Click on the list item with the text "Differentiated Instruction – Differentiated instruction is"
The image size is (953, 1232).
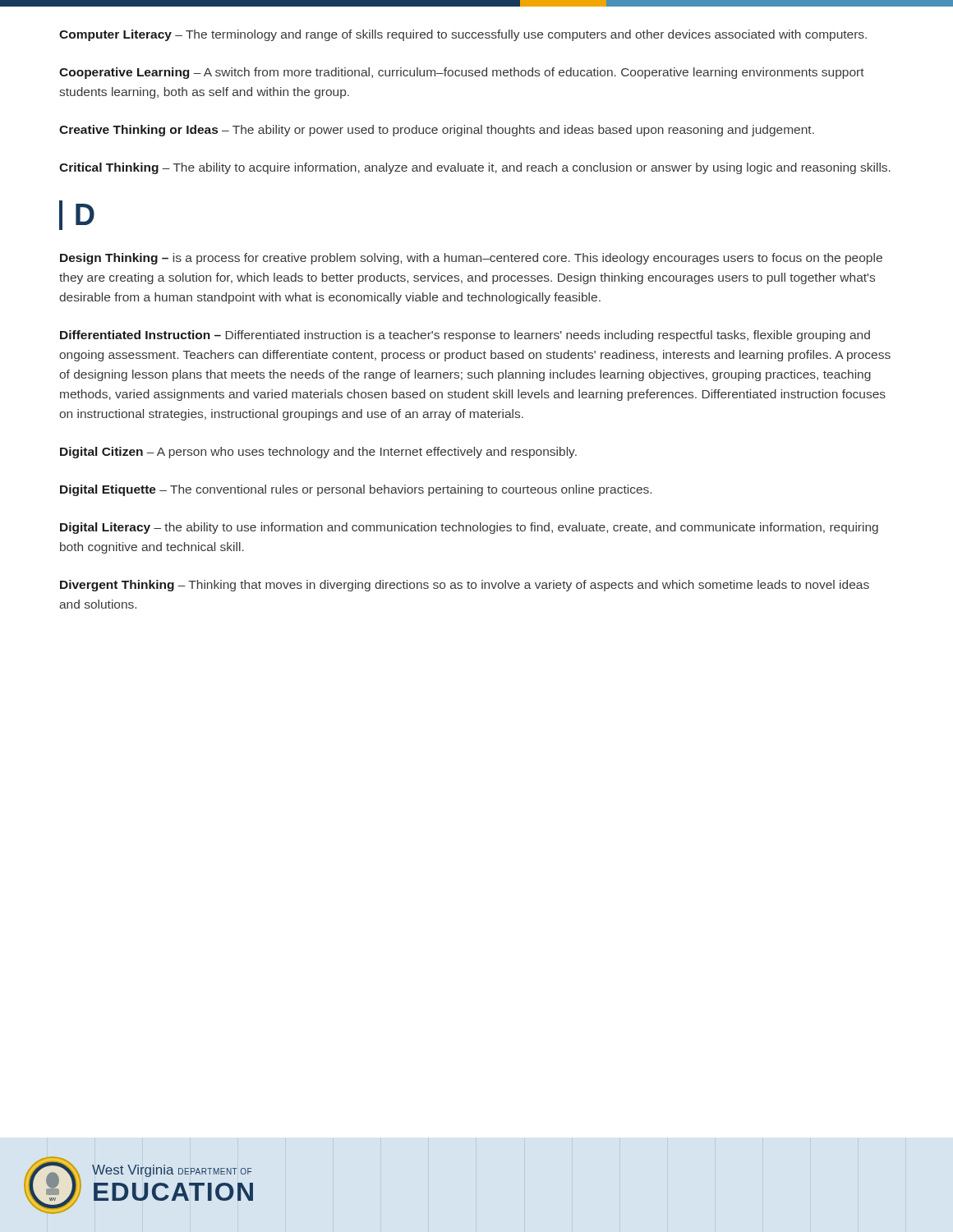tap(475, 374)
